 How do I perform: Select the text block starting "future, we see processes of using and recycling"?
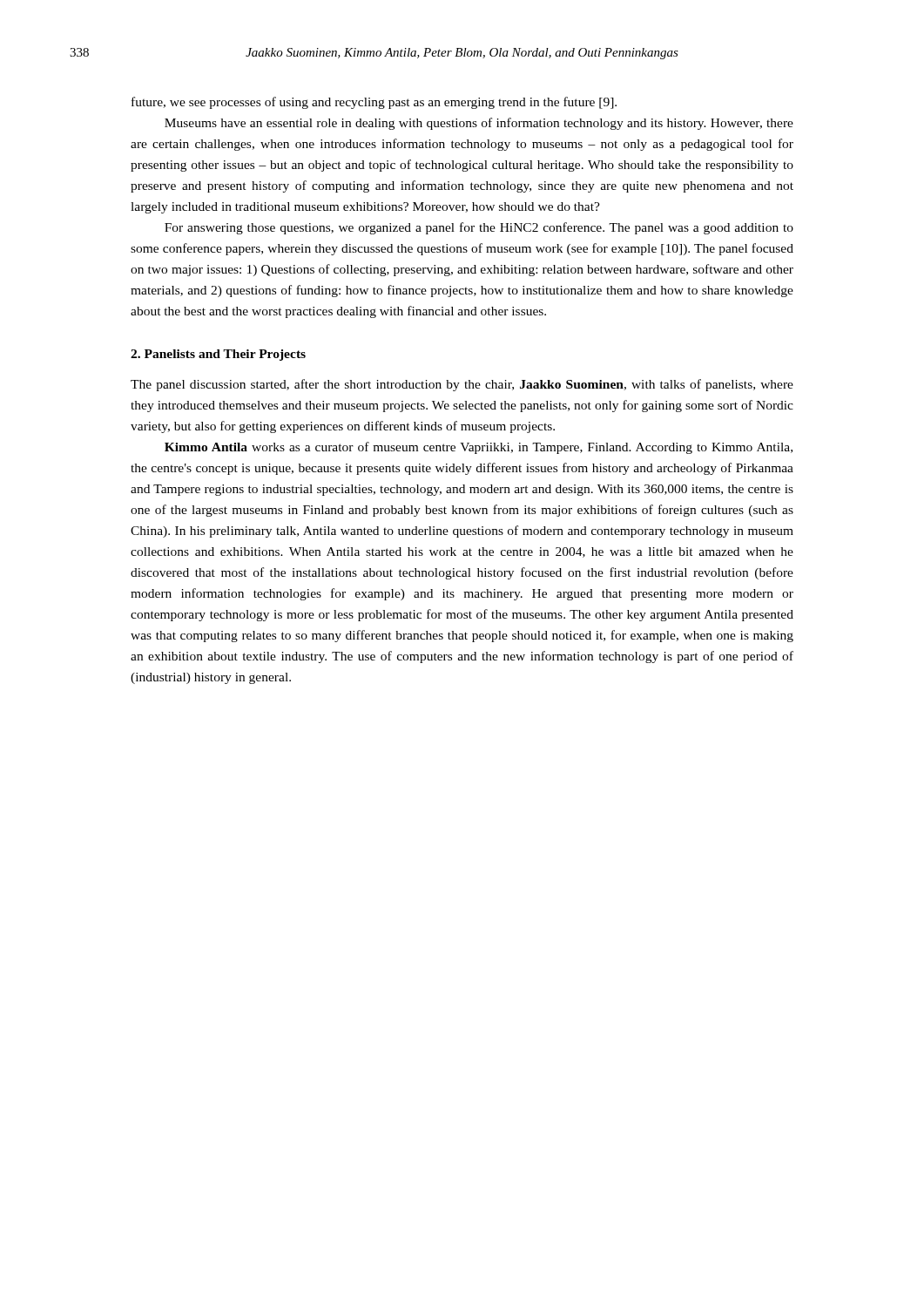coord(462,207)
